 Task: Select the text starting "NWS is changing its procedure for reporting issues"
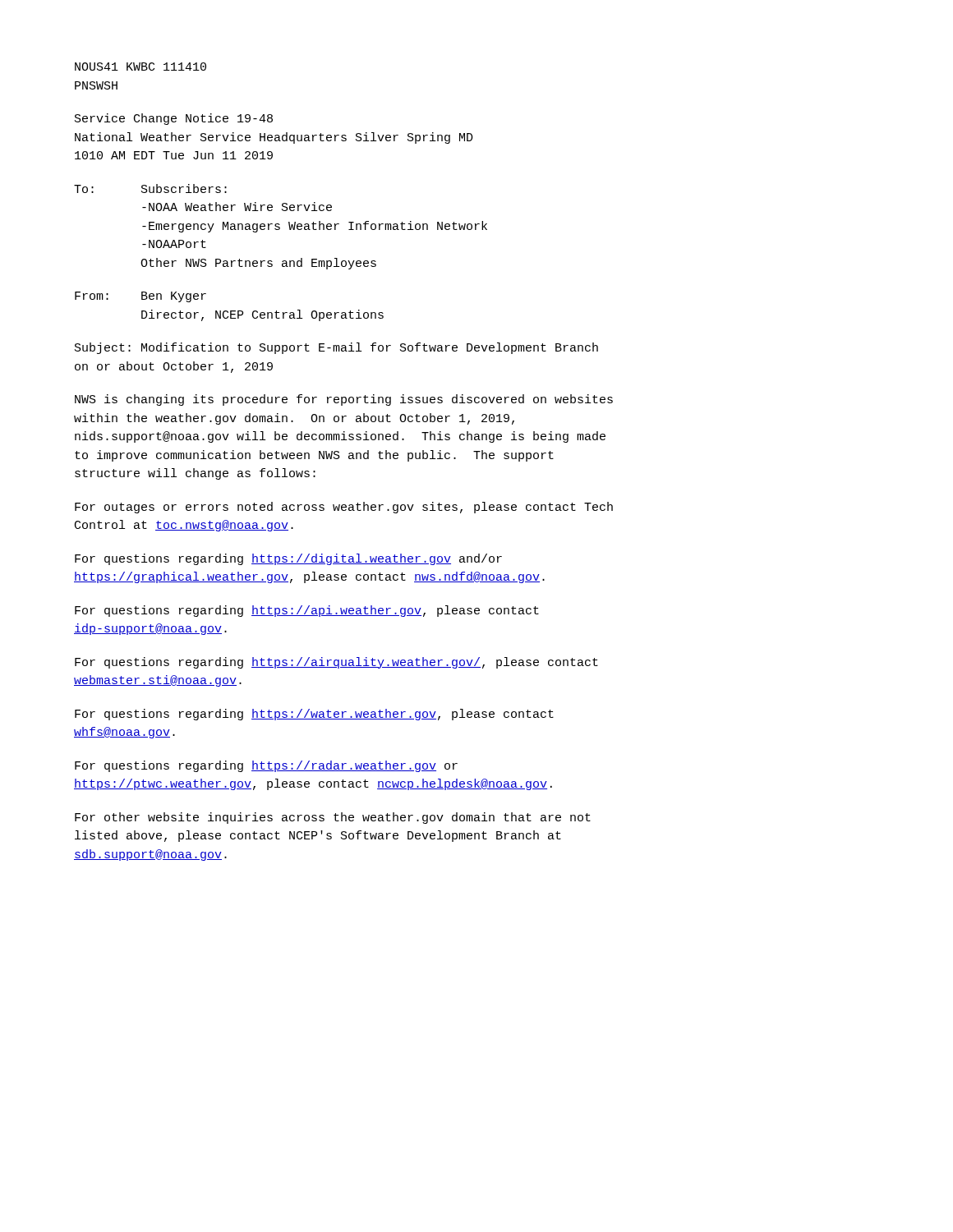344,437
